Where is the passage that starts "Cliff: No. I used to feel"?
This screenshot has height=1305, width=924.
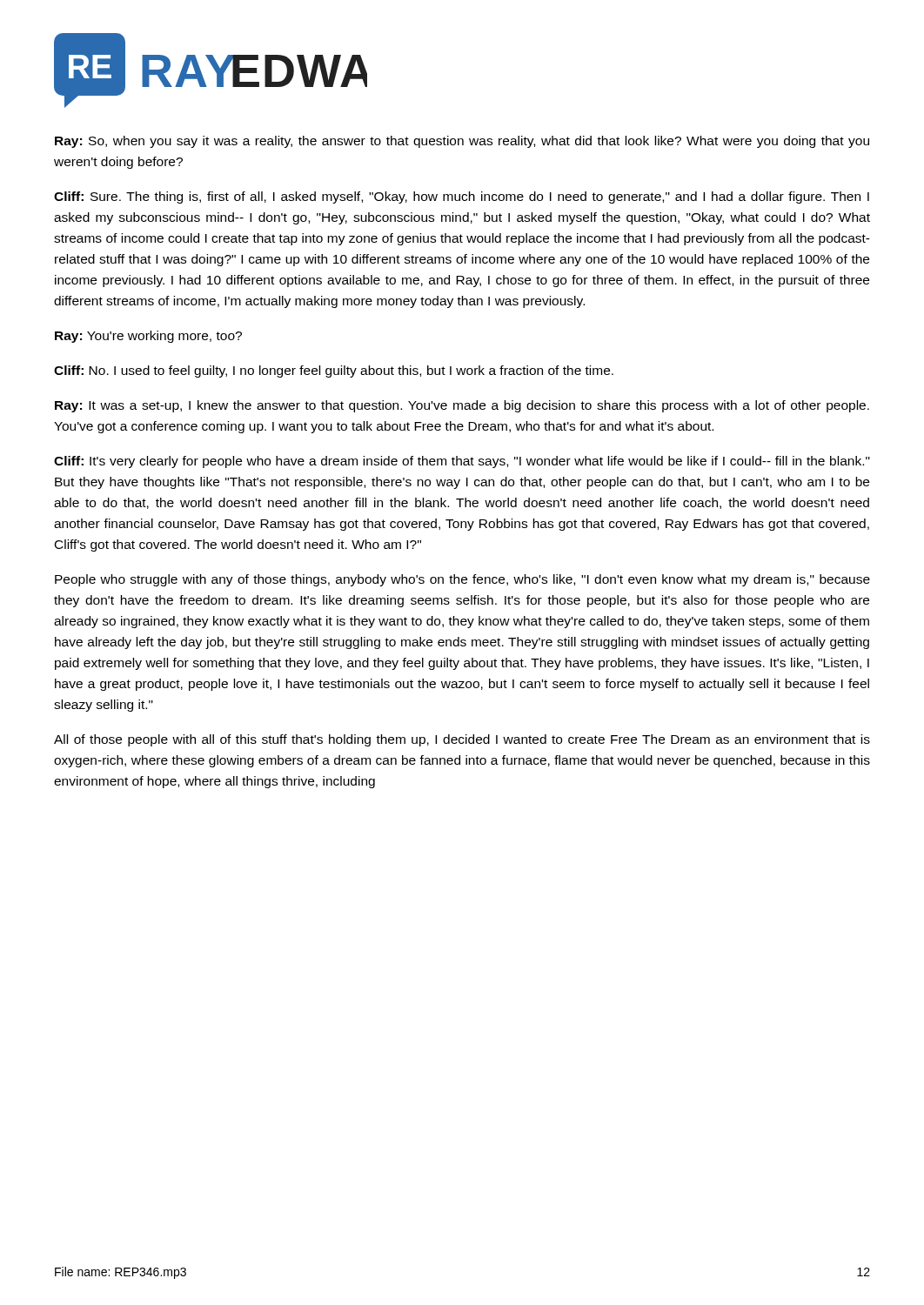click(x=334, y=370)
